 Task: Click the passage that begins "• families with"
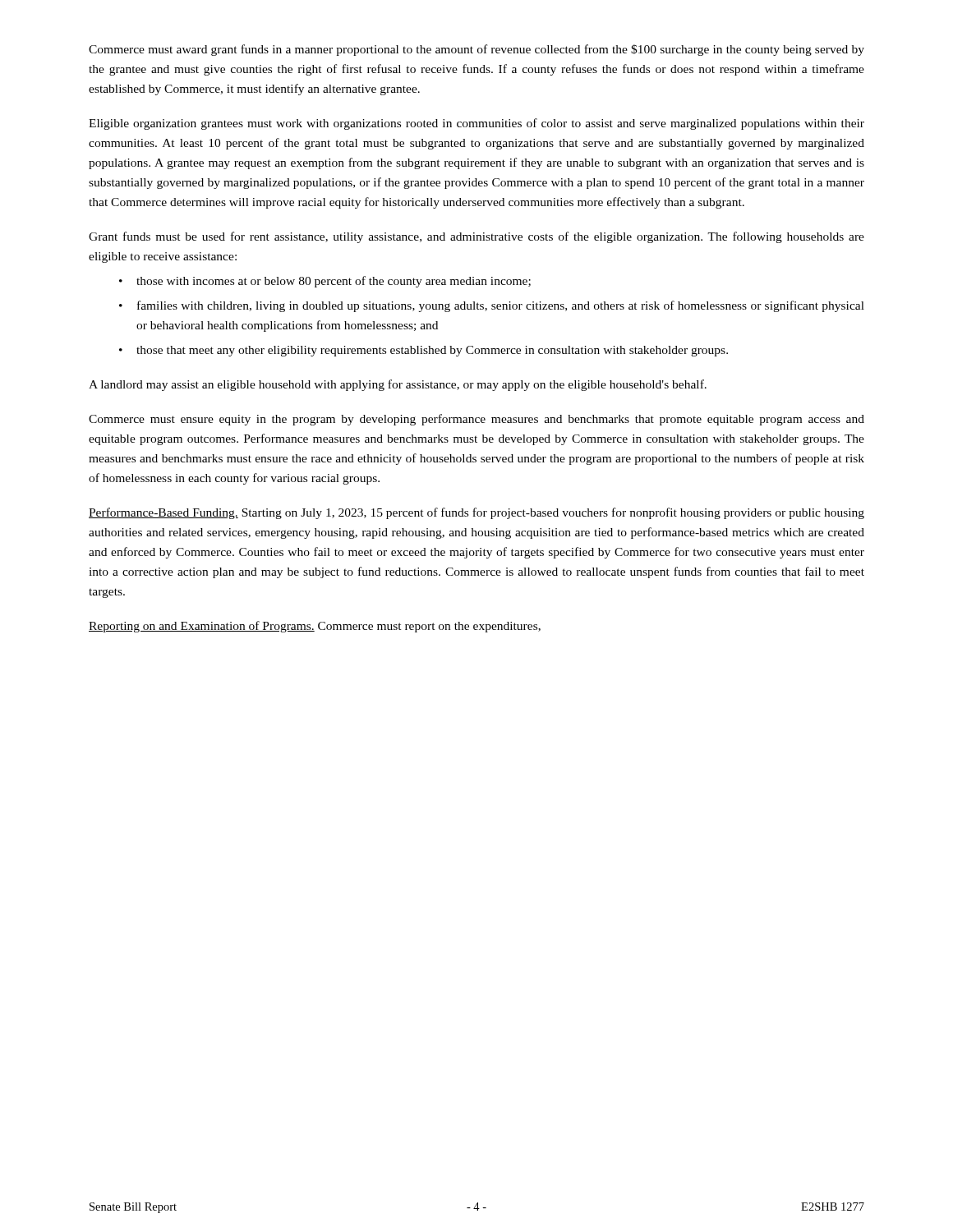point(491,316)
